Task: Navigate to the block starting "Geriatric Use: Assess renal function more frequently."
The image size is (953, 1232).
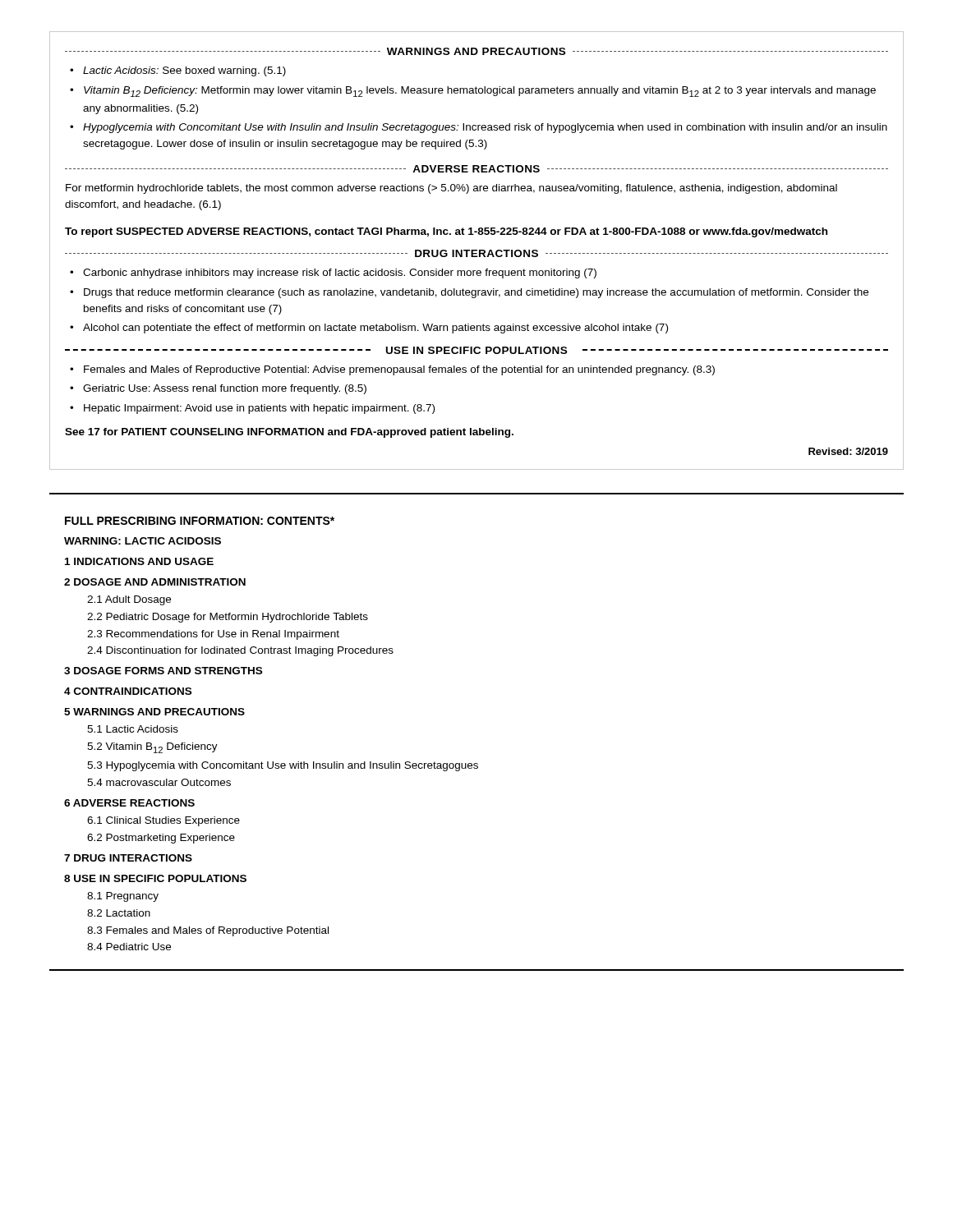Action: pyautogui.click(x=218, y=389)
